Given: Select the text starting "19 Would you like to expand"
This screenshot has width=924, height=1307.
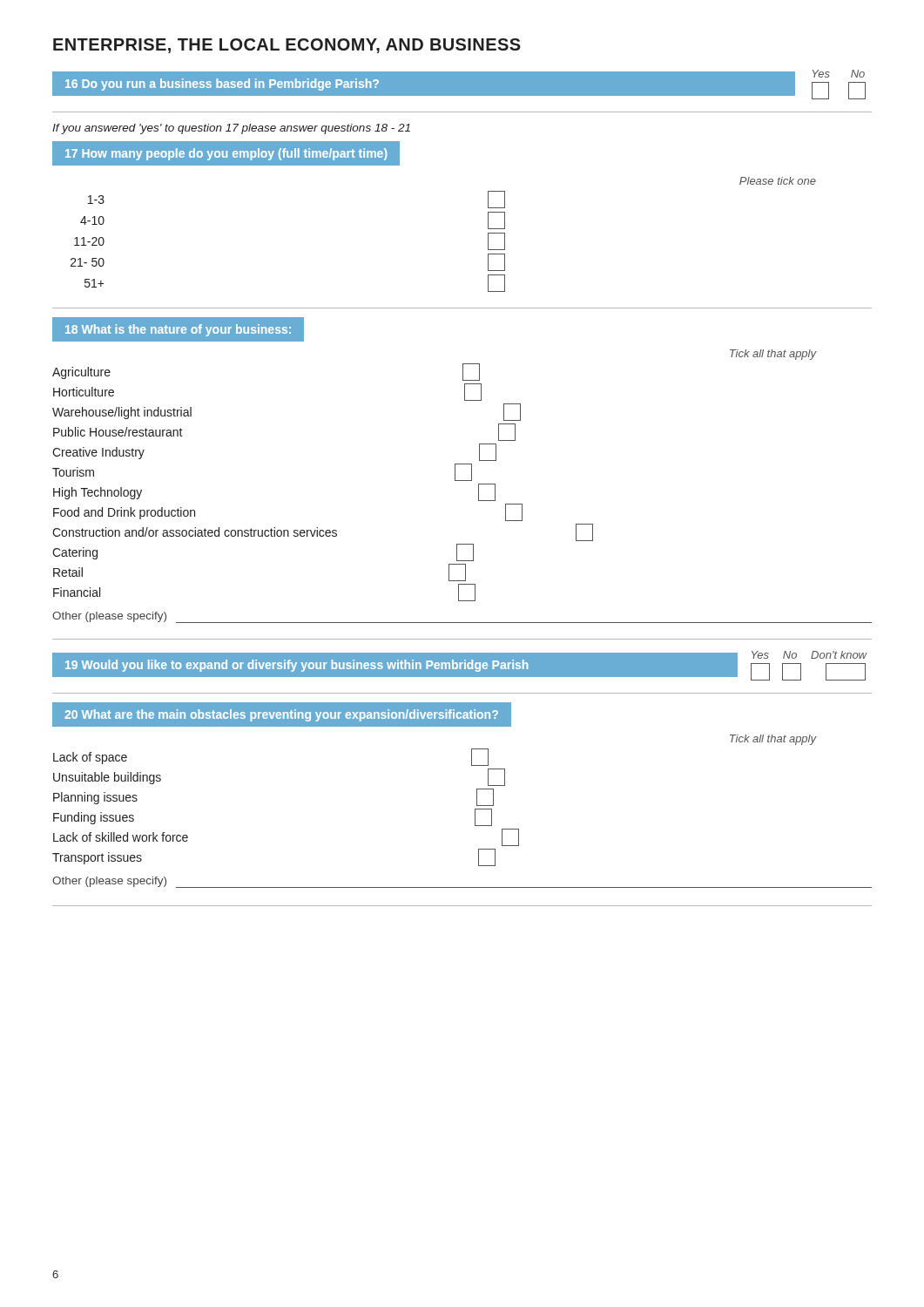Looking at the screenshot, I should tap(297, 664).
